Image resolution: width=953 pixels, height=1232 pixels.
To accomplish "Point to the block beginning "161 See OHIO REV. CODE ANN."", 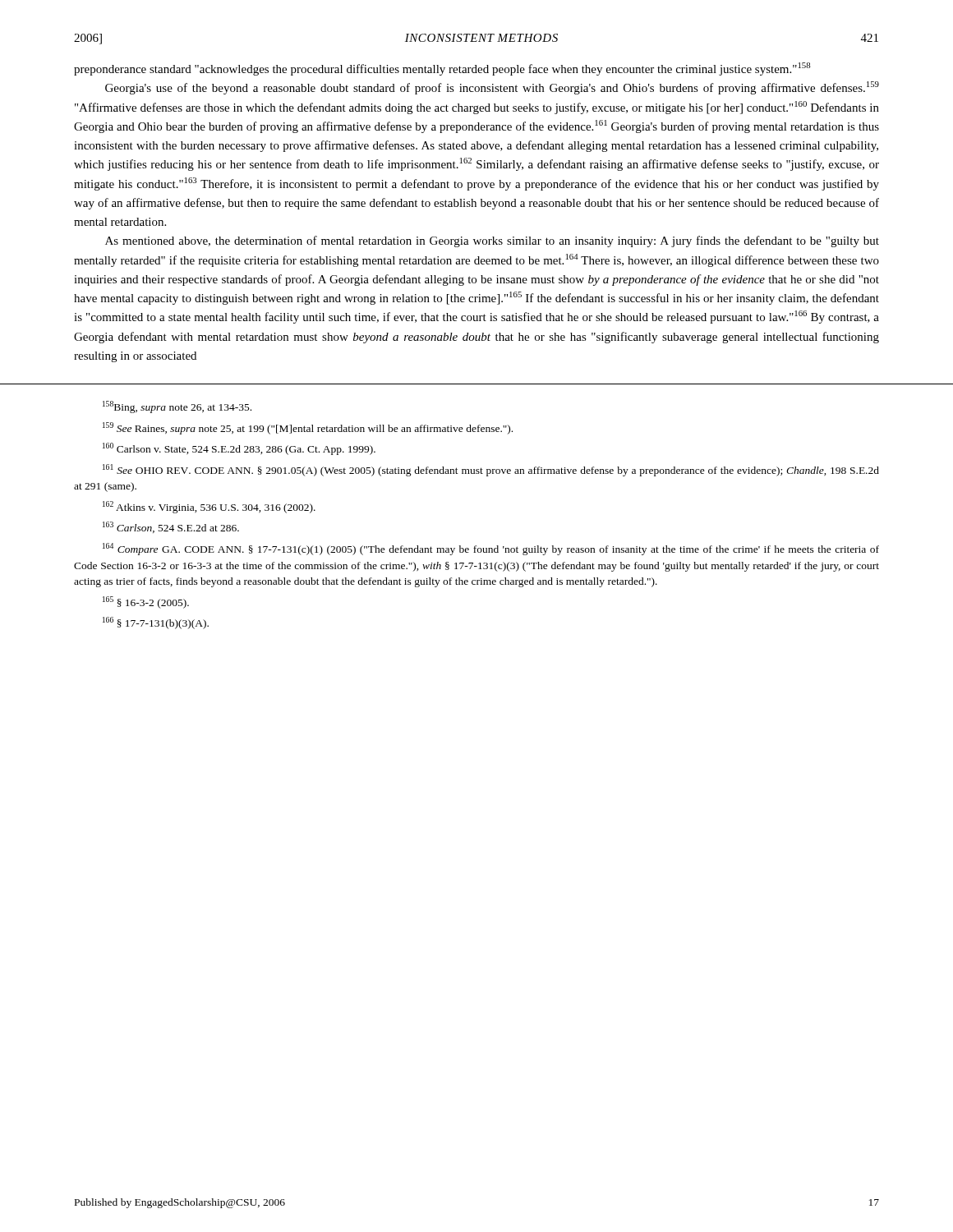I will point(476,478).
